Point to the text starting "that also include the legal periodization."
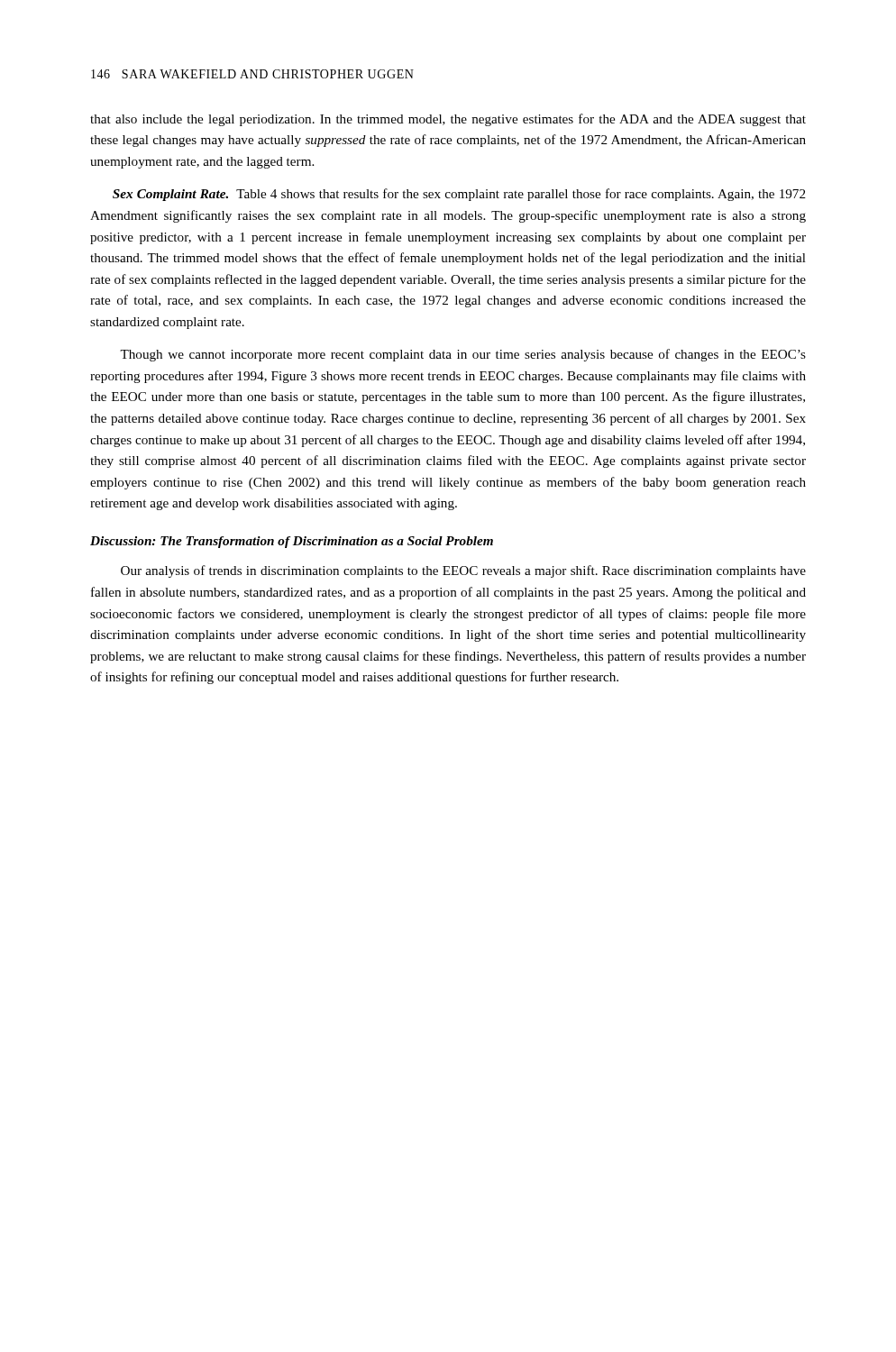Image resolution: width=896 pixels, height=1352 pixels. click(x=448, y=139)
